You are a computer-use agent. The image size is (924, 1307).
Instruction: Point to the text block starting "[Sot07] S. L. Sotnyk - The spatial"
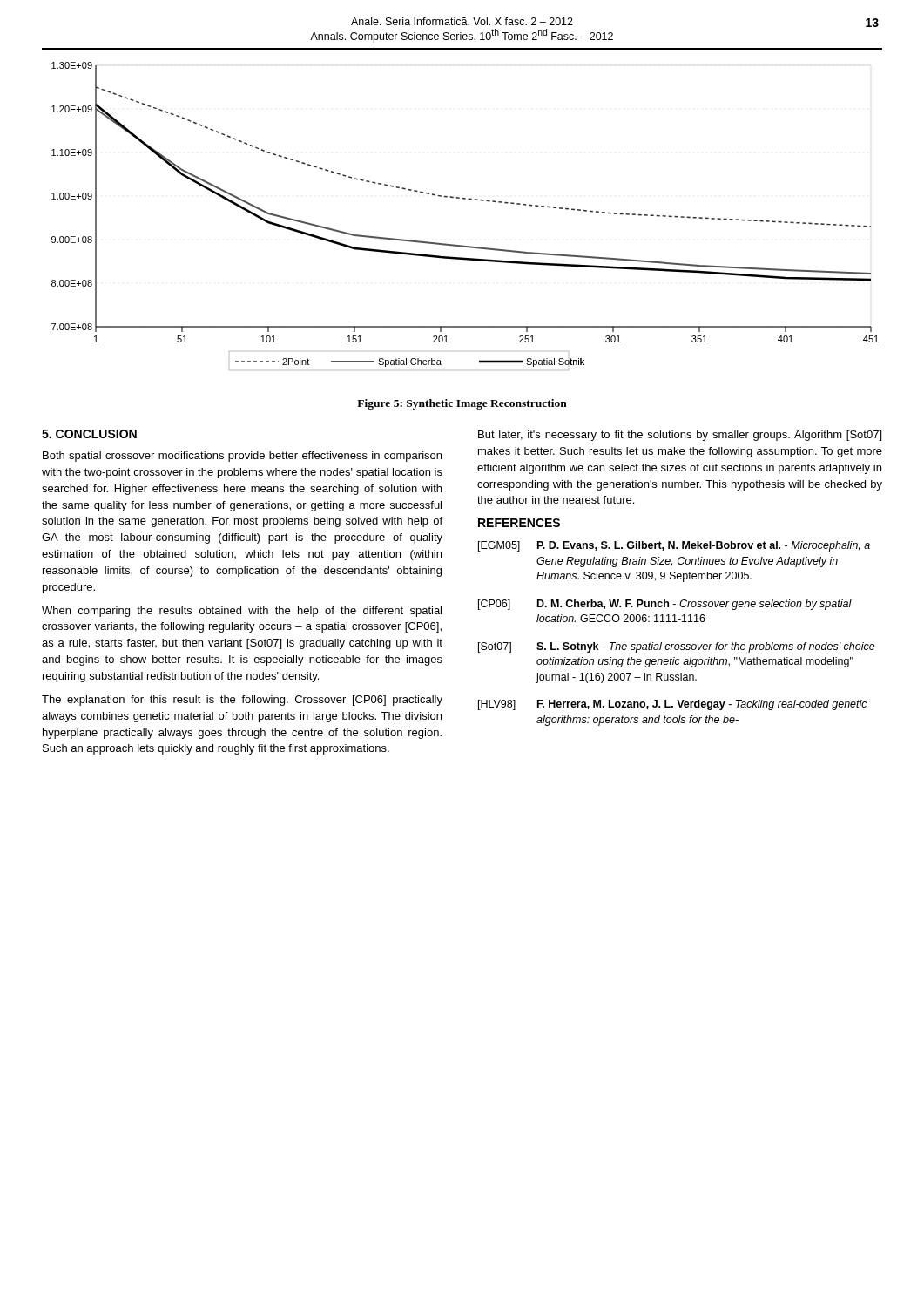(x=680, y=662)
